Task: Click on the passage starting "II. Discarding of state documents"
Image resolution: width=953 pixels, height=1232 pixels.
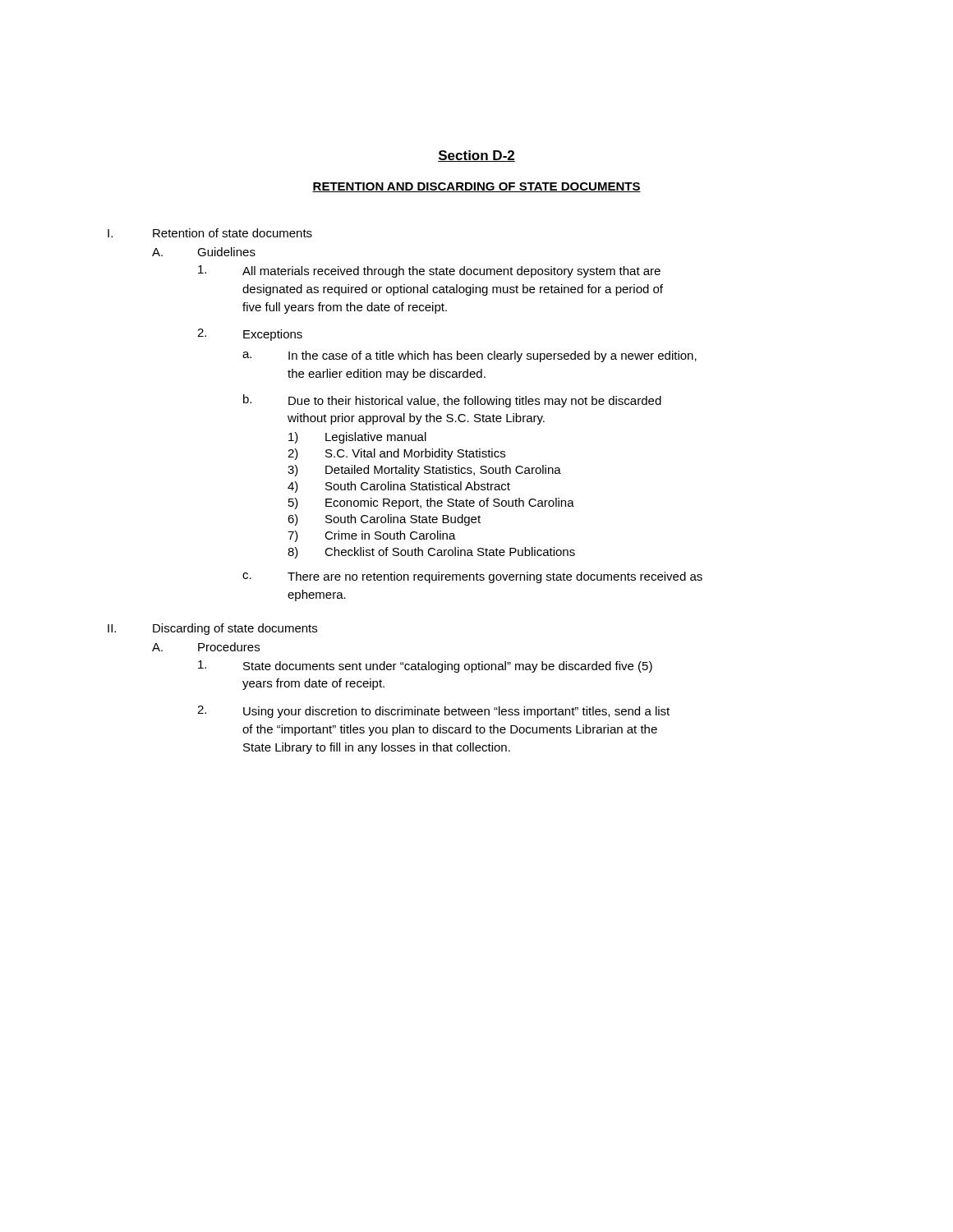Action: [x=212, y=628]
